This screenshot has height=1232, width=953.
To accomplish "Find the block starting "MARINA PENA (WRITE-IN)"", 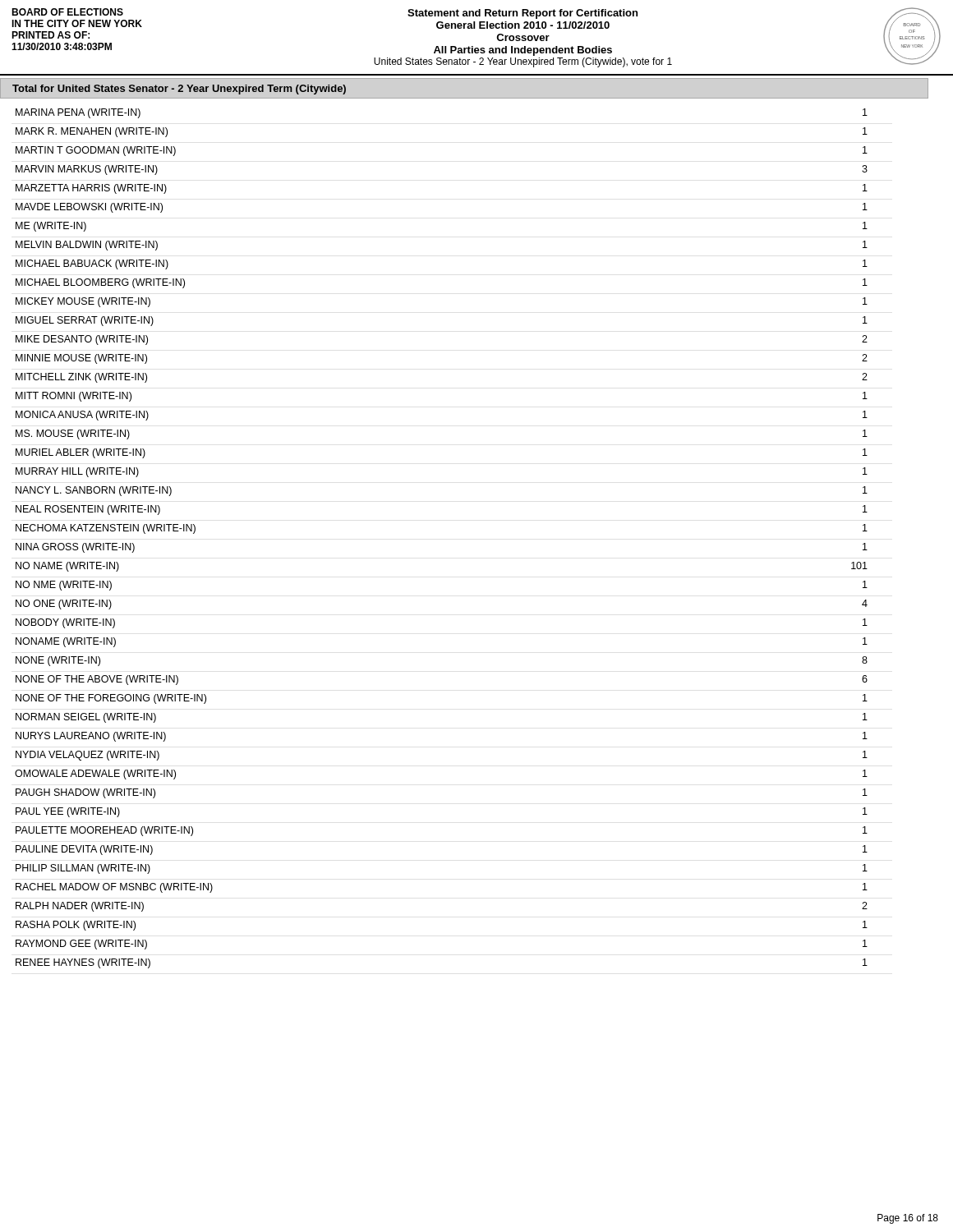I will (81, 113).
